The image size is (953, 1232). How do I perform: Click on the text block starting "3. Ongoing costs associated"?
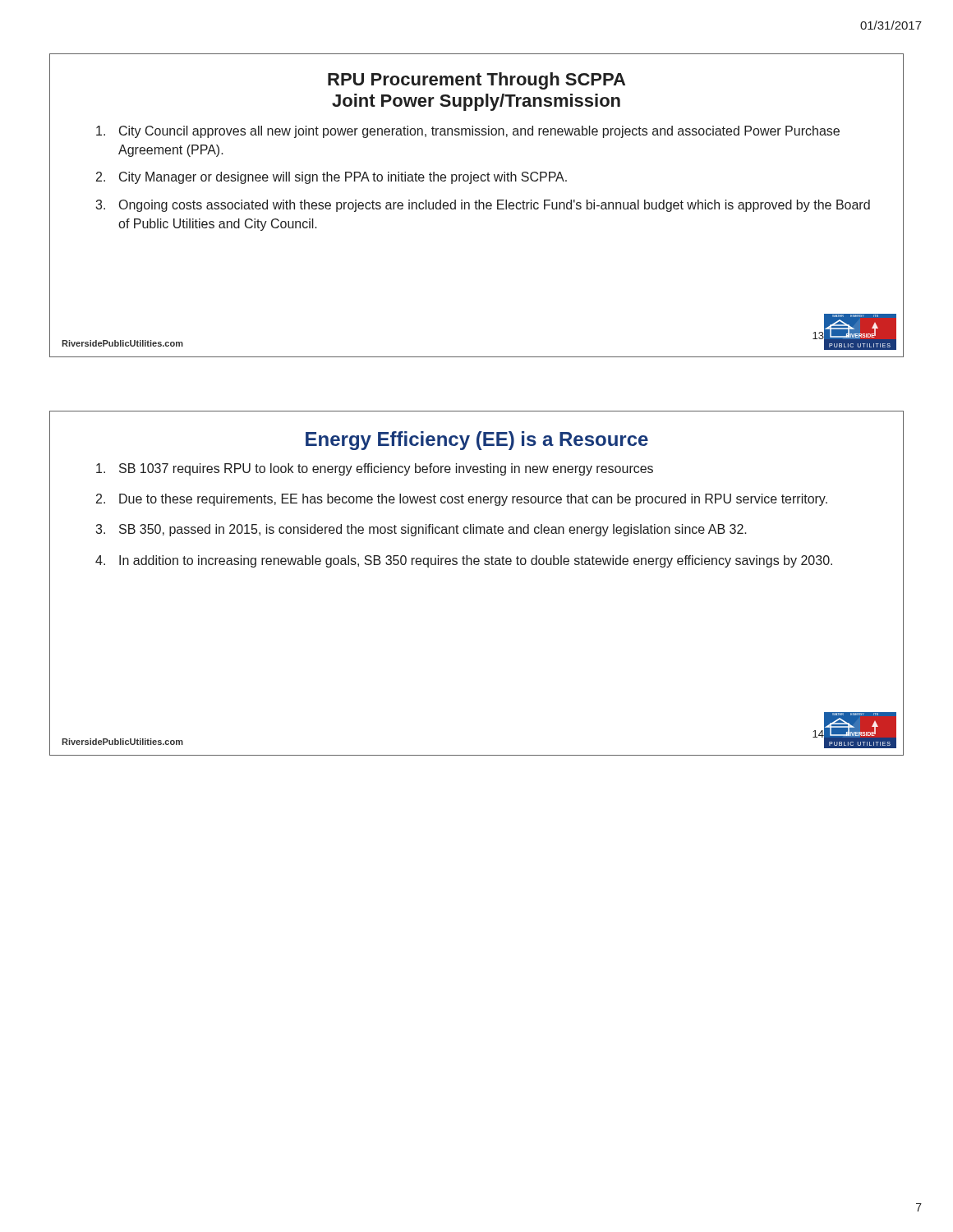click(x=487, y=214)
